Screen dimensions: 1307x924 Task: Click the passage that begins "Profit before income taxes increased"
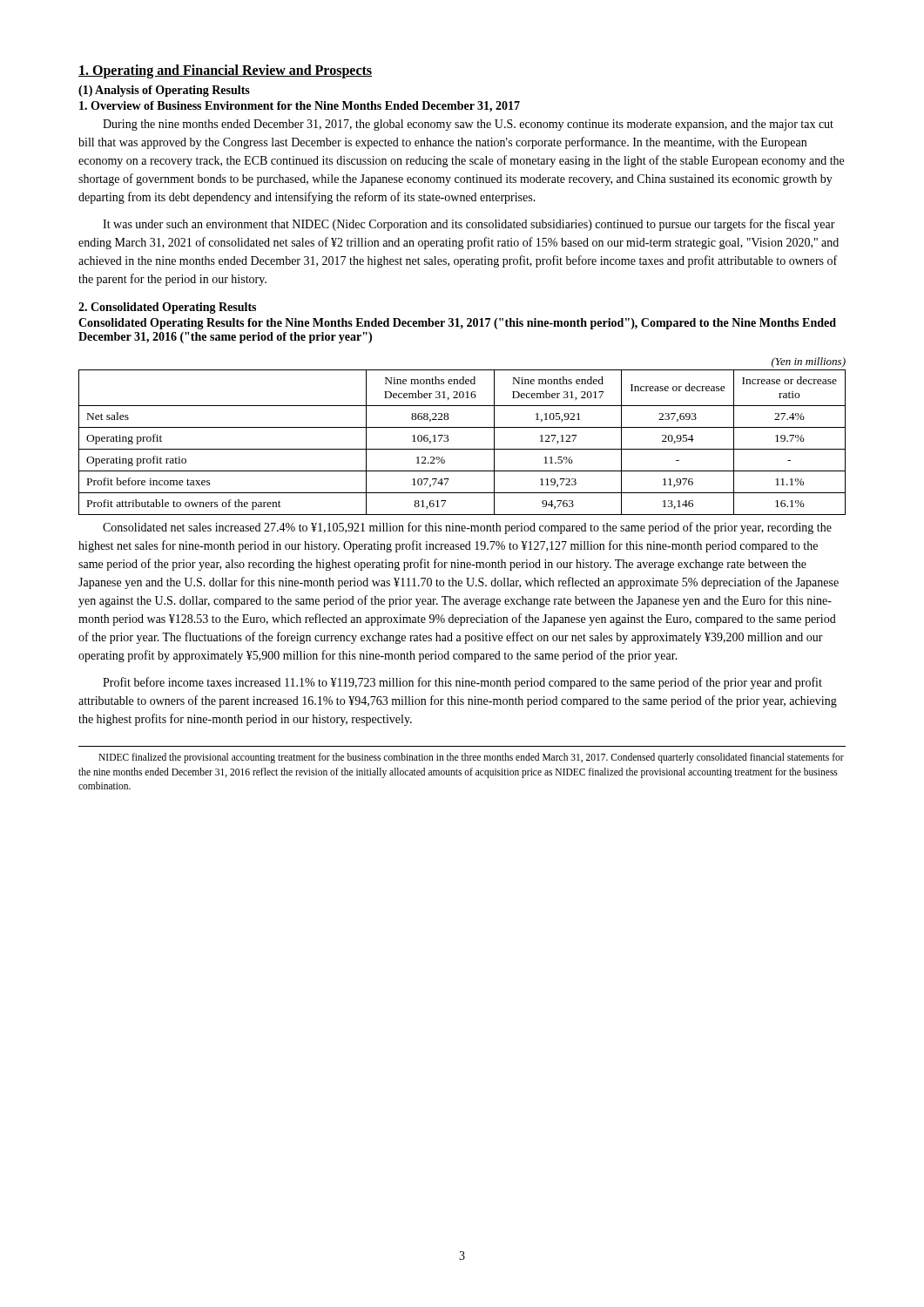(462, 701)
